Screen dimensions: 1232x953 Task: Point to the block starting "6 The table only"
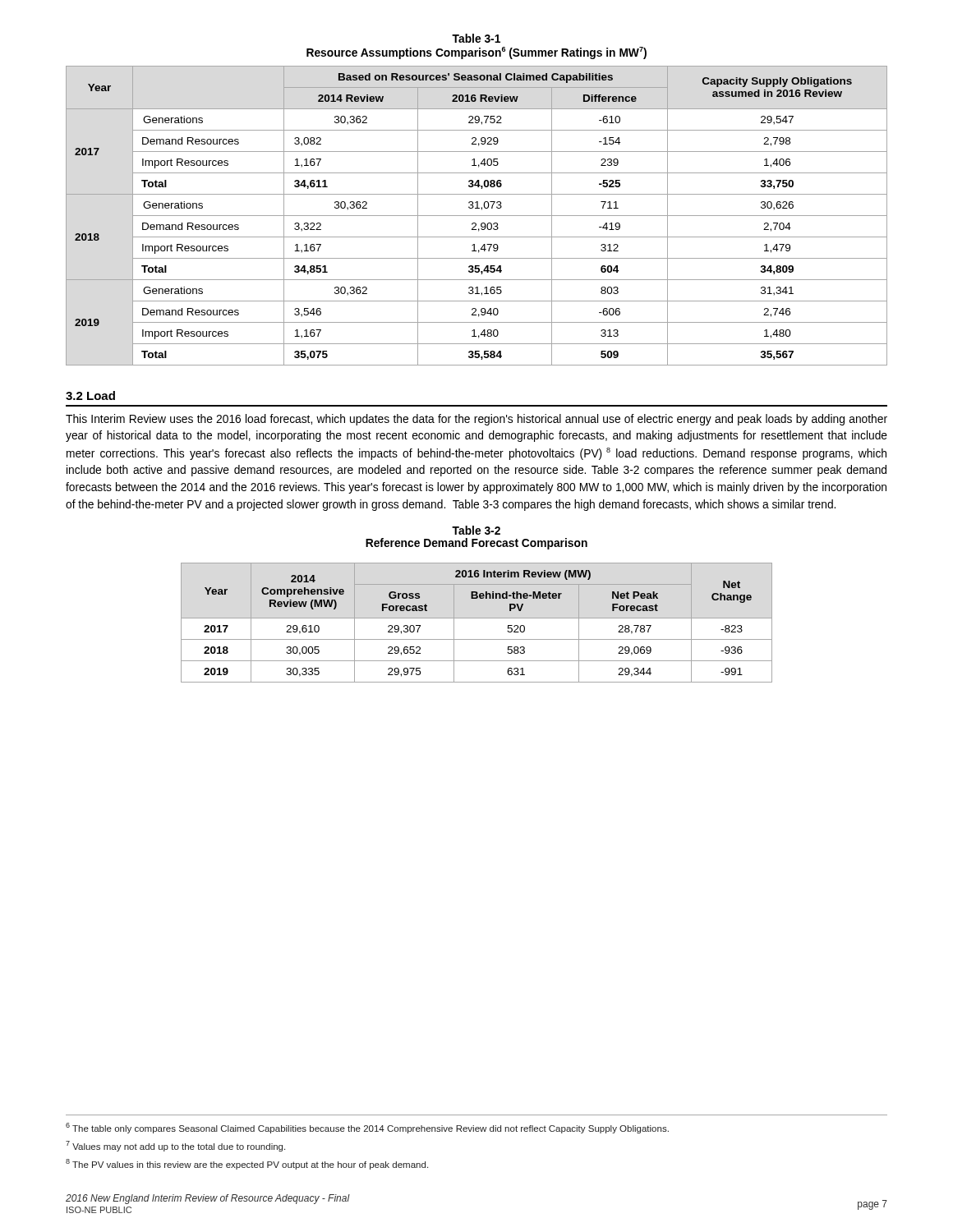(368, 1127)
